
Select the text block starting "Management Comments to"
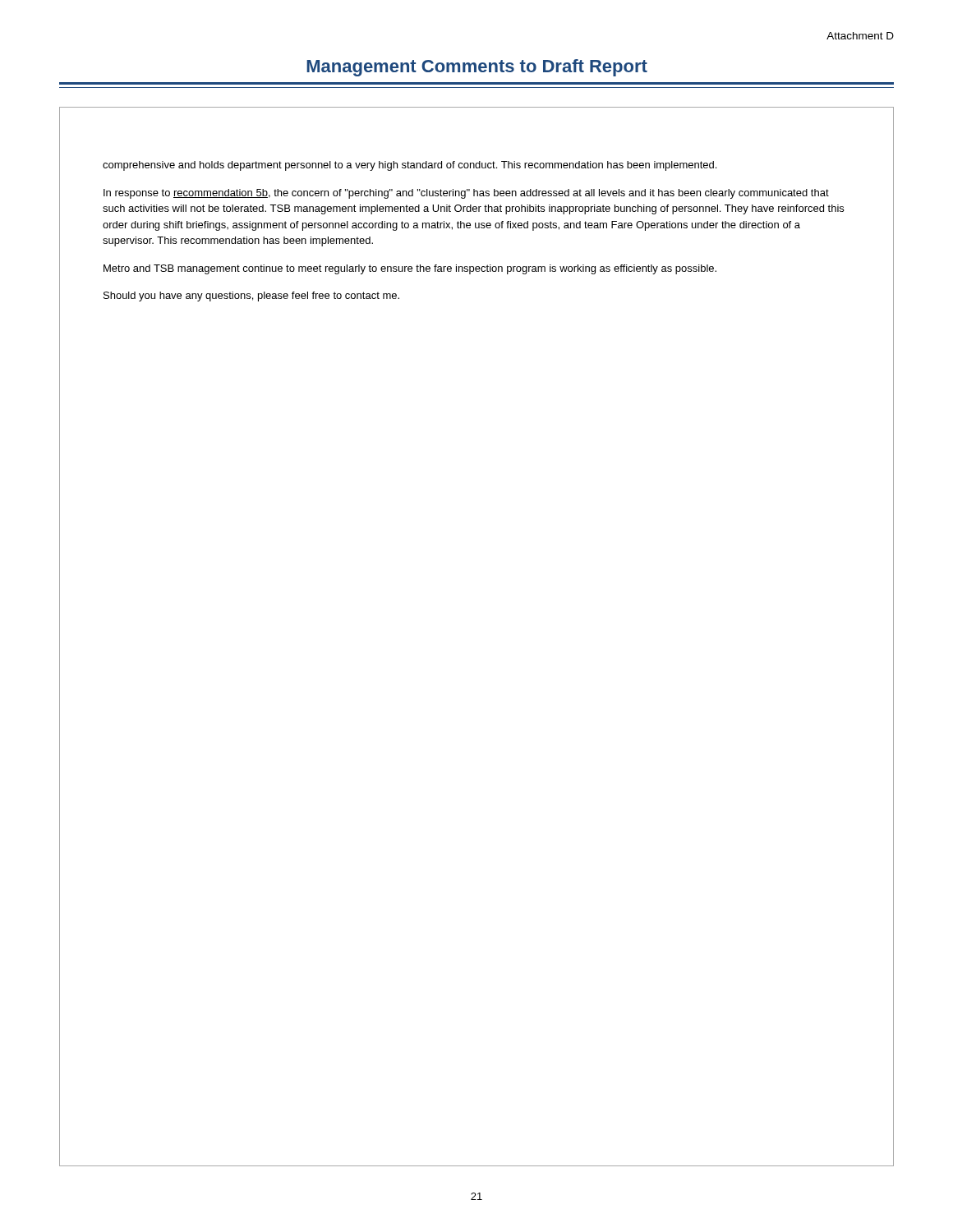click(476, 72)
